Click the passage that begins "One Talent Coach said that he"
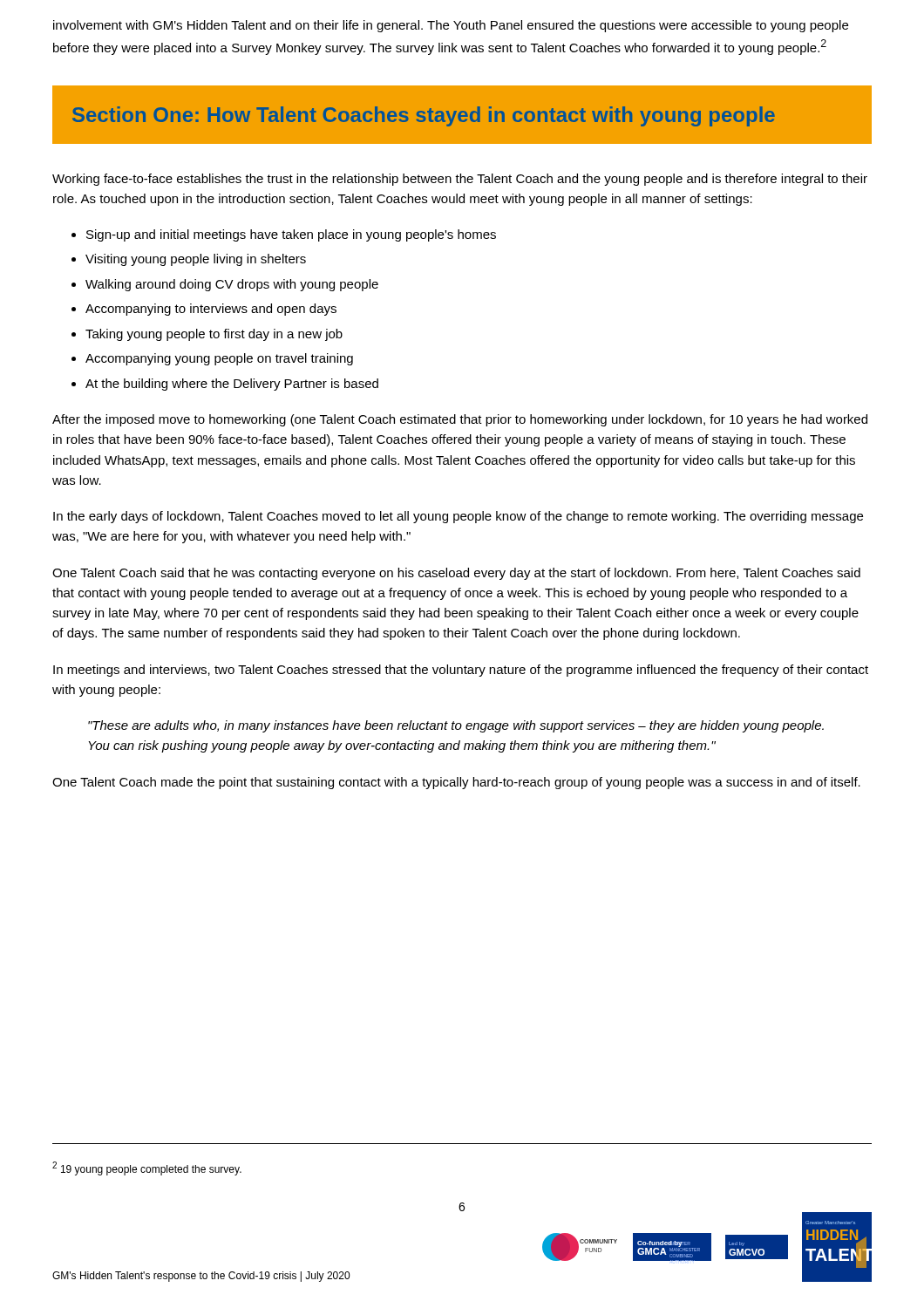The image size is (924, 1308). pyautogui.click(x=457, y=603)
